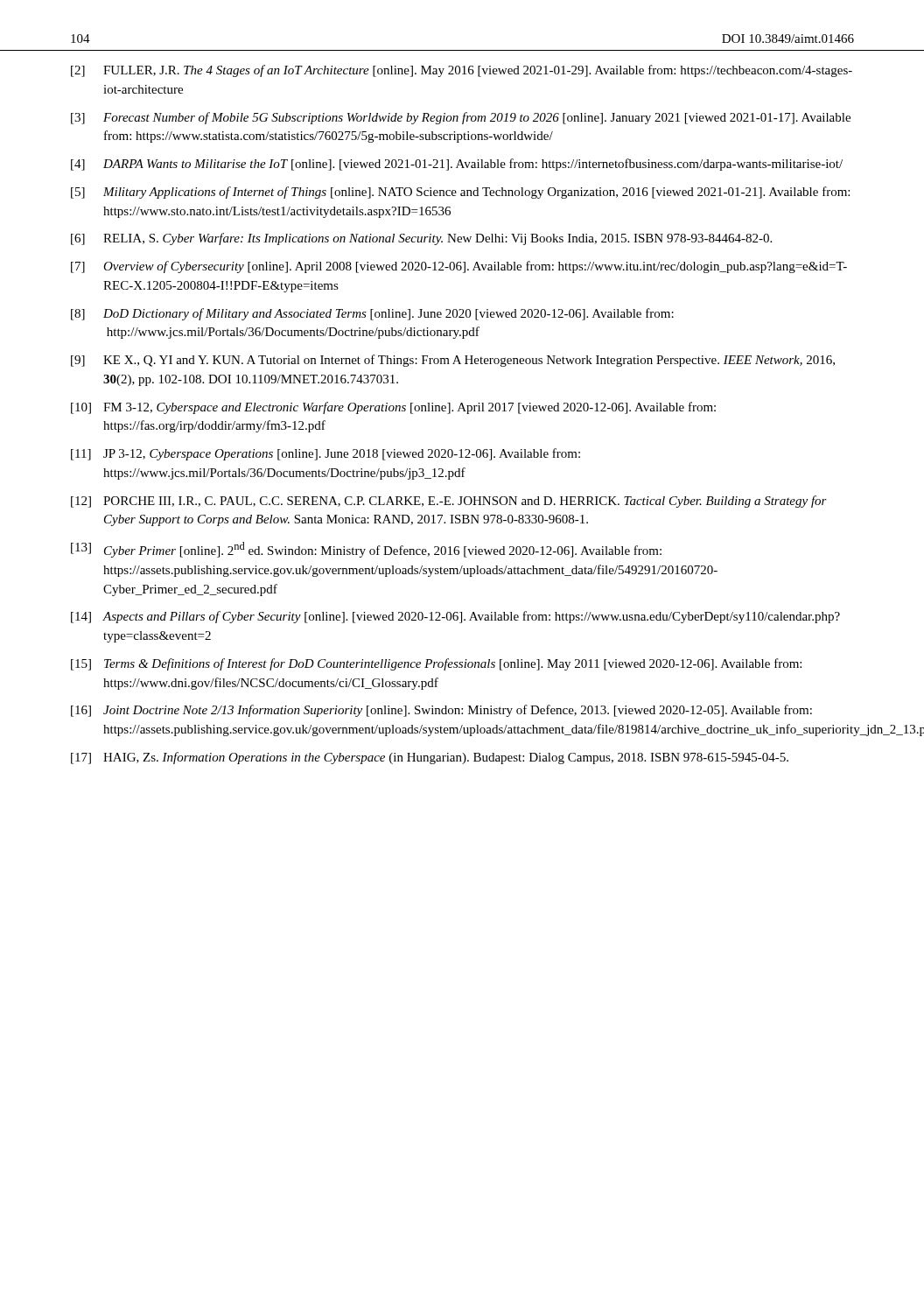Locate the list item containing "[2] FULLER, J.R."
This screenshot has height=1313, width=924.
[x=462, y=80]
